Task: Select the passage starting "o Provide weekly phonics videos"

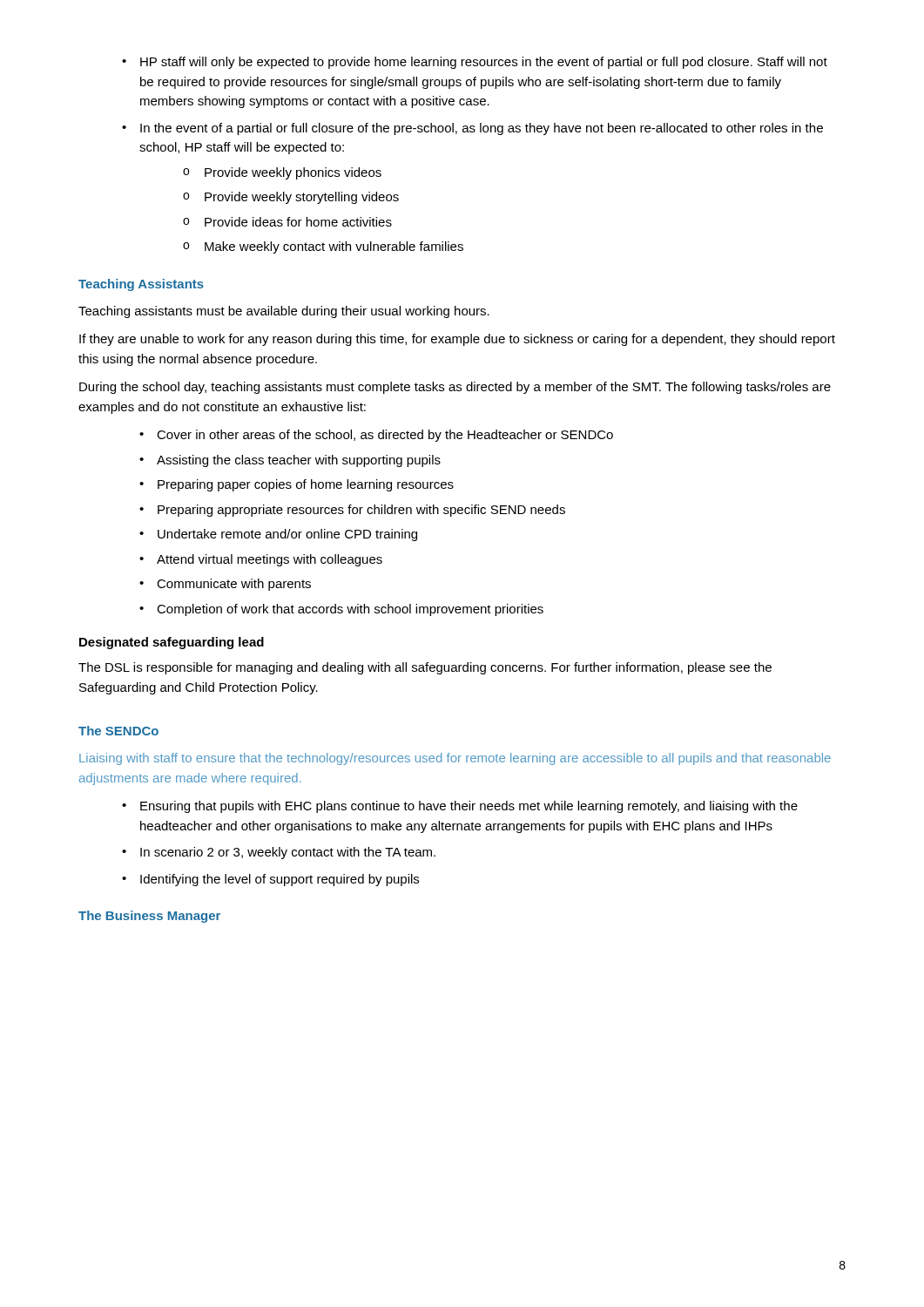Action: (282, 172)
